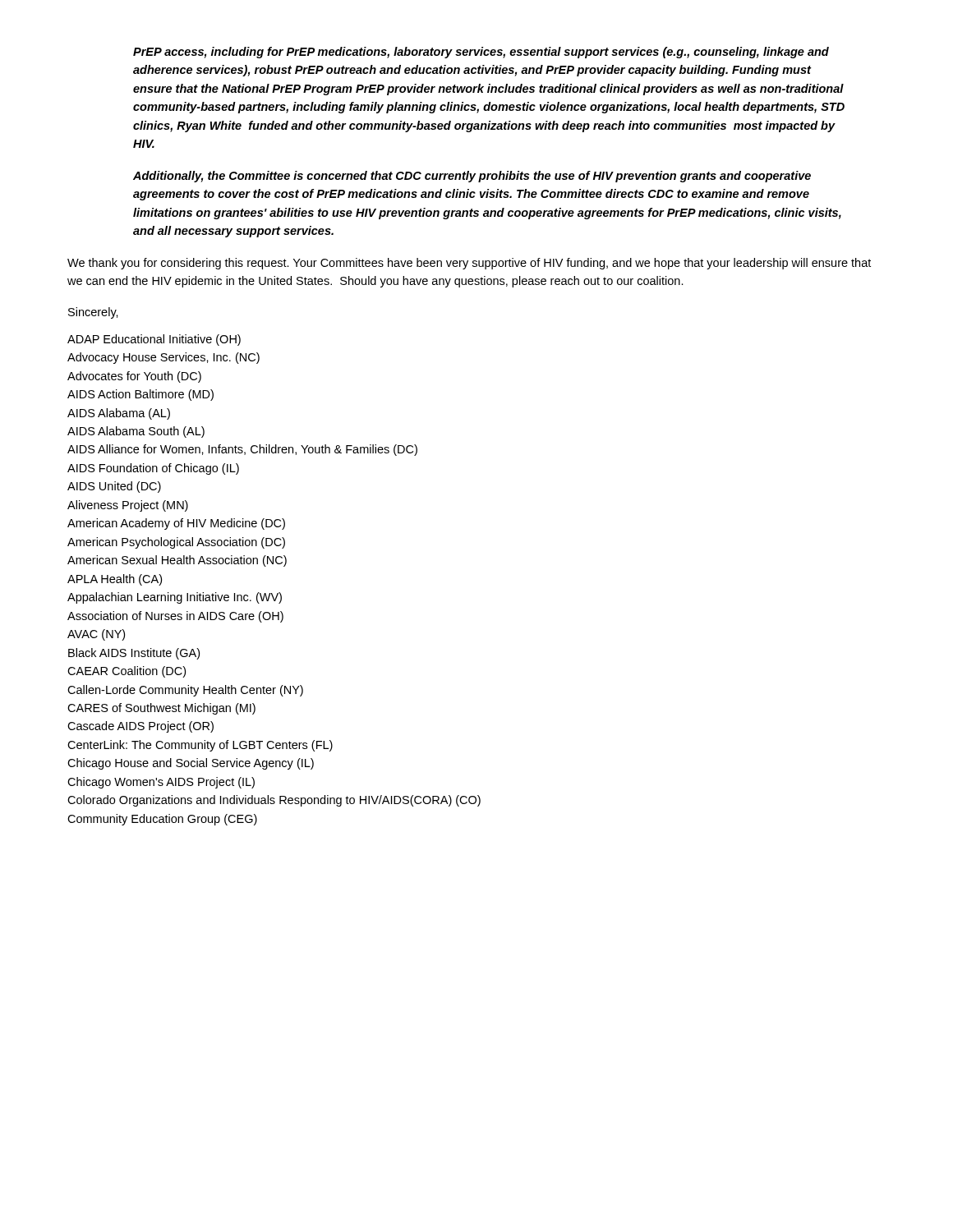
Task: Find the text block starting "Cascade AIDS Project (OR)"
Action: [x=141, y=726]
